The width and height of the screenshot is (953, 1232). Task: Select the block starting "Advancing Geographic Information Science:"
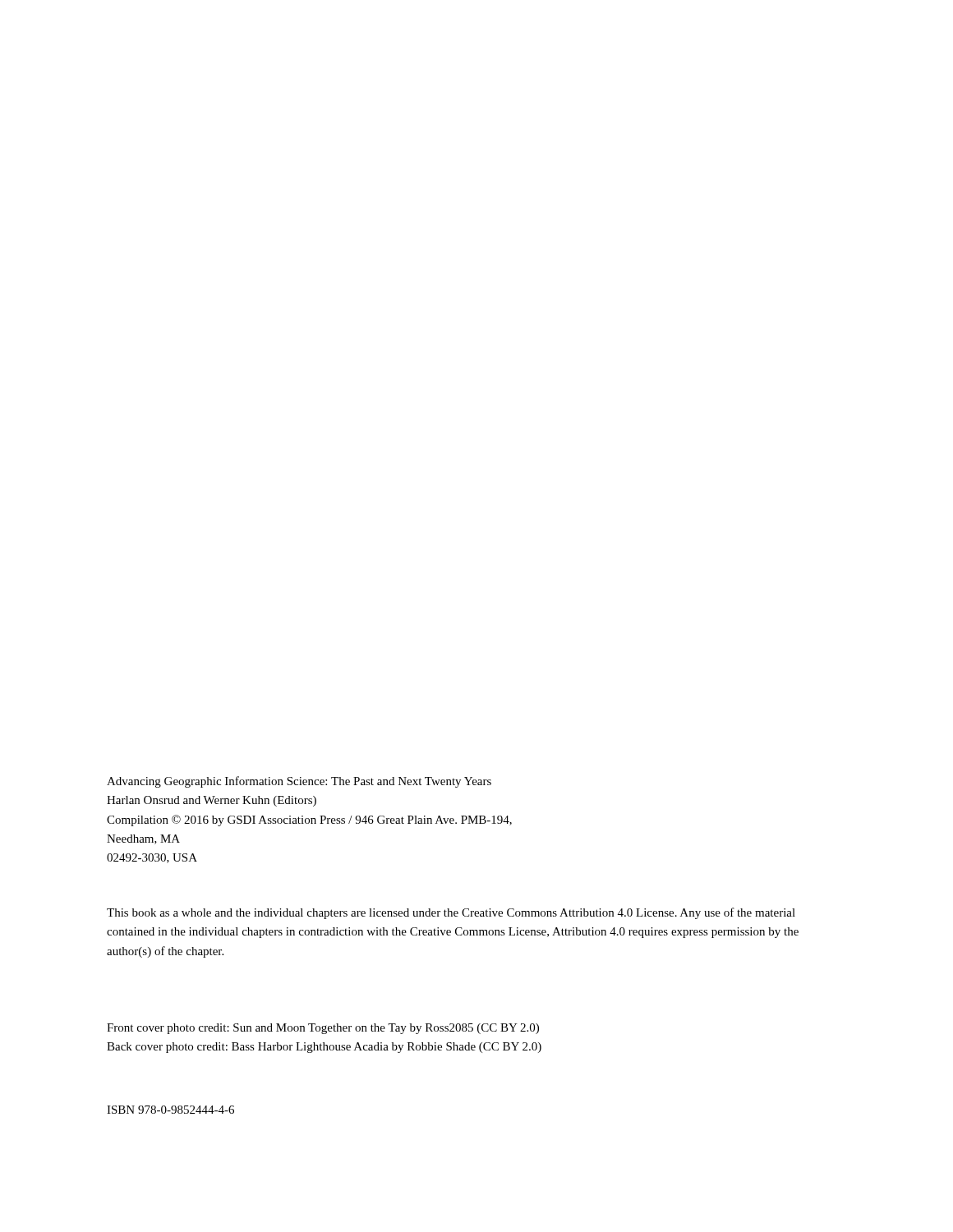click(x=310, y=819)
